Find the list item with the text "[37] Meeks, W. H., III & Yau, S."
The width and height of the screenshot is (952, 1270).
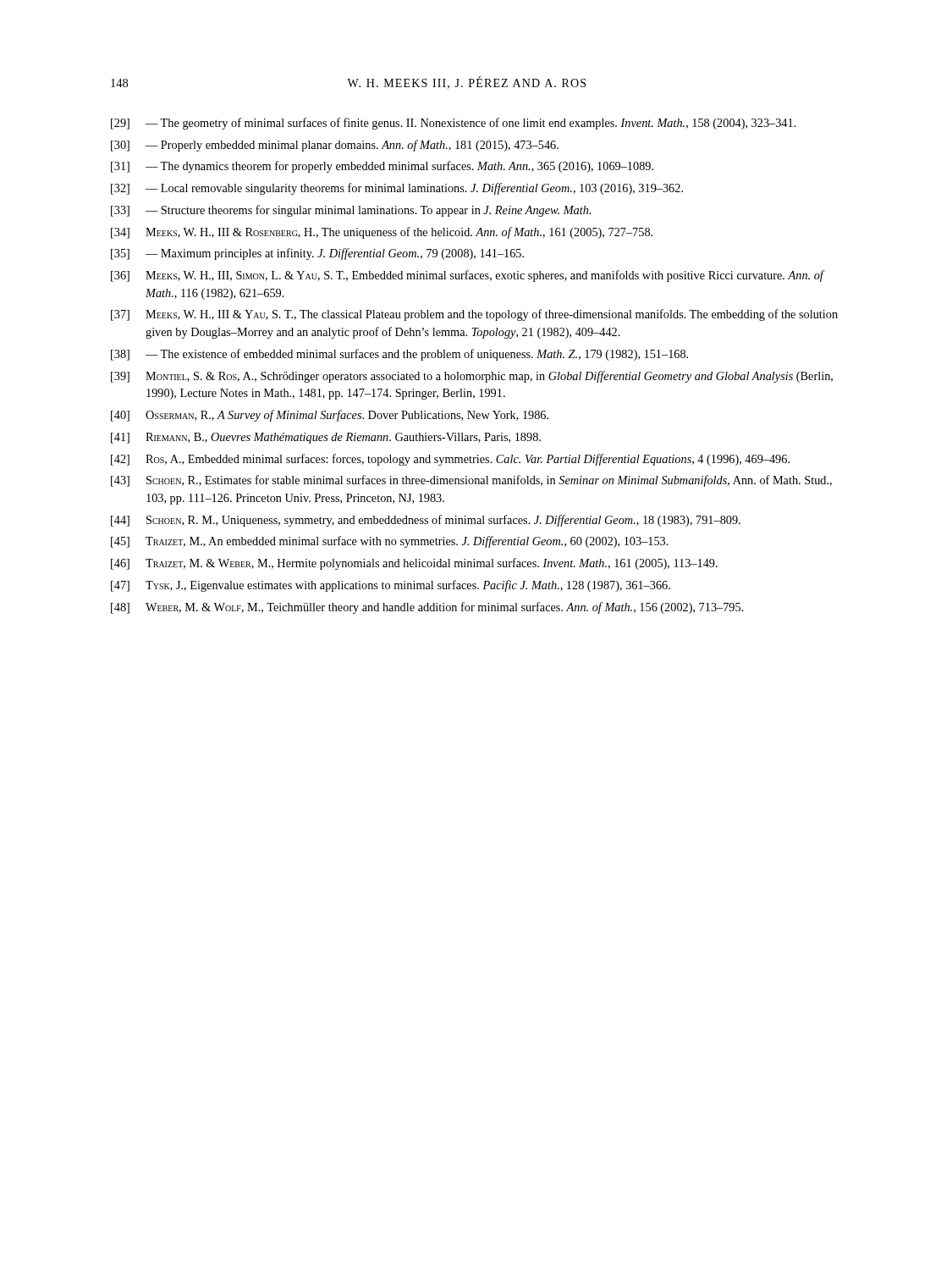(x=476, y=324)
